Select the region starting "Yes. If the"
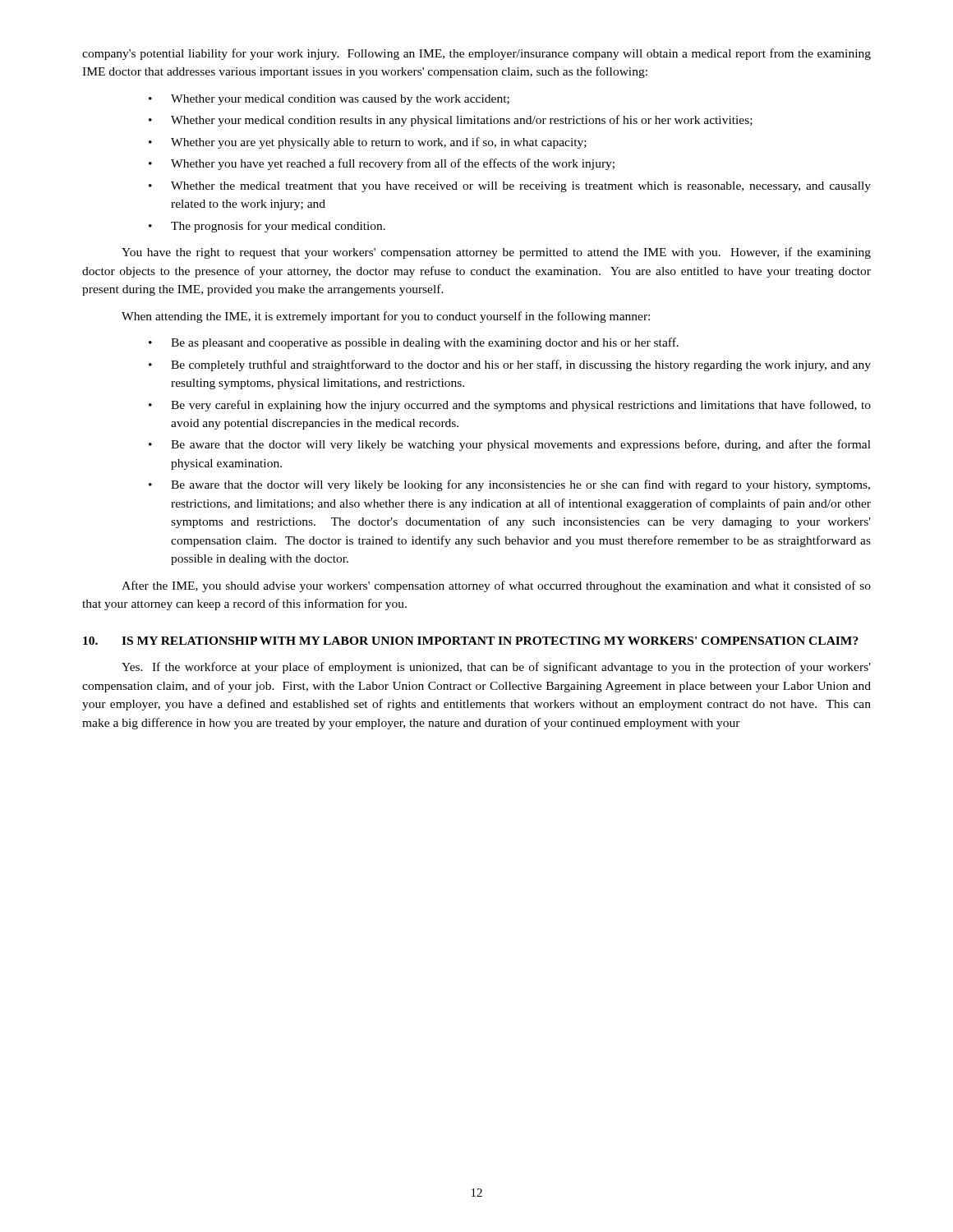Image resolution: width=953 pixels, height=1232 pixels. tap(476, 694)
